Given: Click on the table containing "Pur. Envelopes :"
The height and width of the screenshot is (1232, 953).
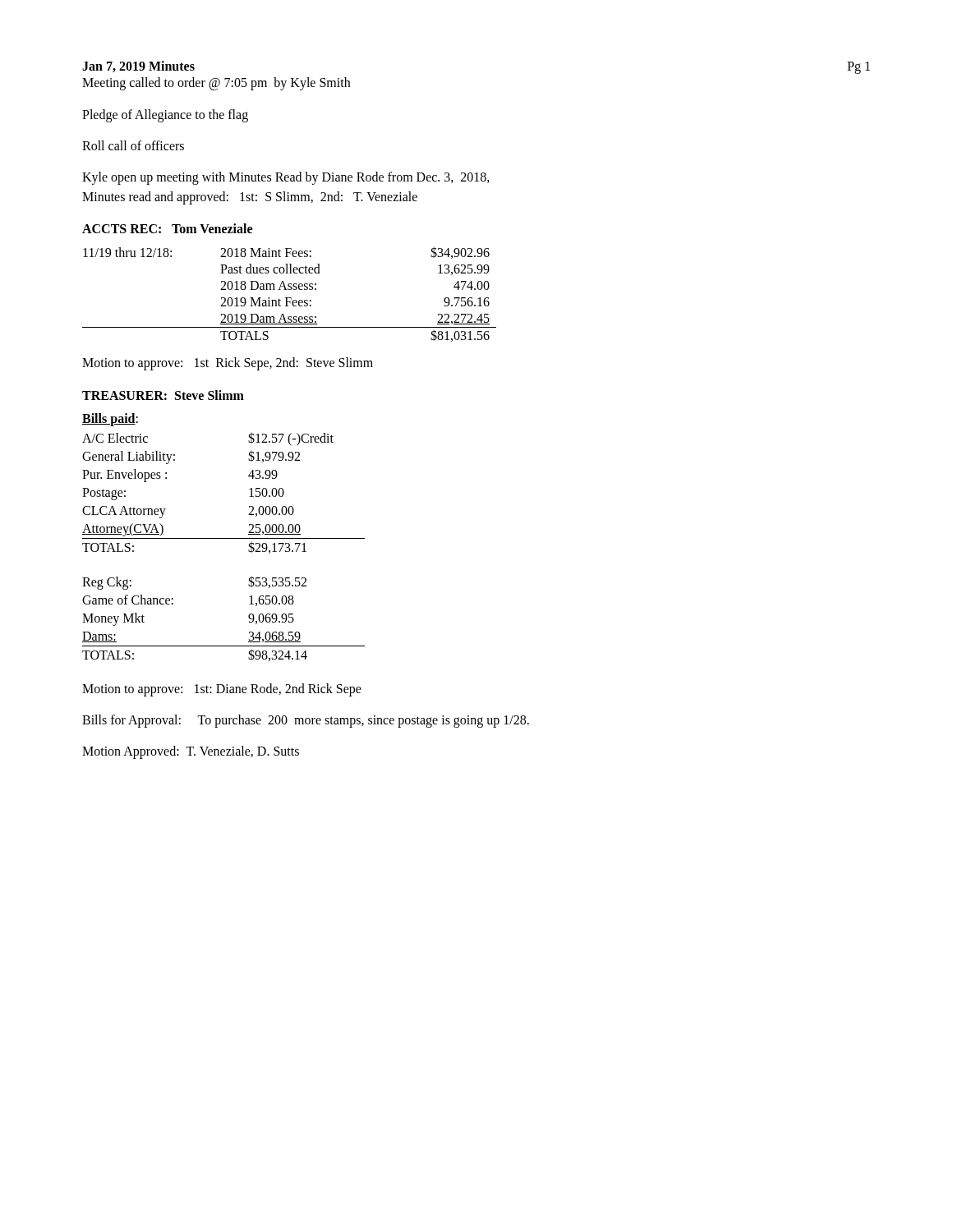Looking at the screenshot, I should coord(476,493).
